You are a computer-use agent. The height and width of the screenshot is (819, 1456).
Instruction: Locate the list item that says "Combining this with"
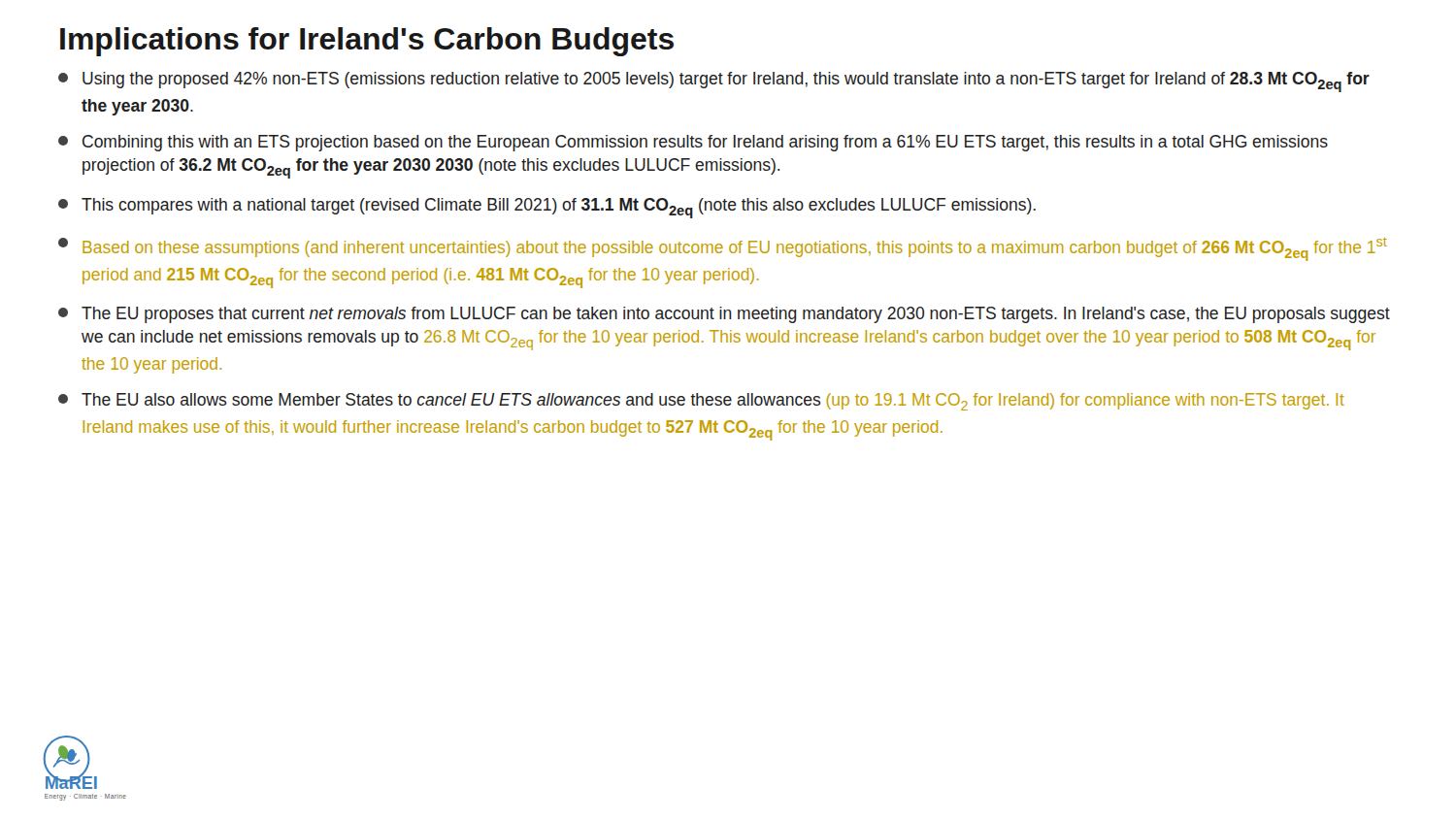pos(728,155)
